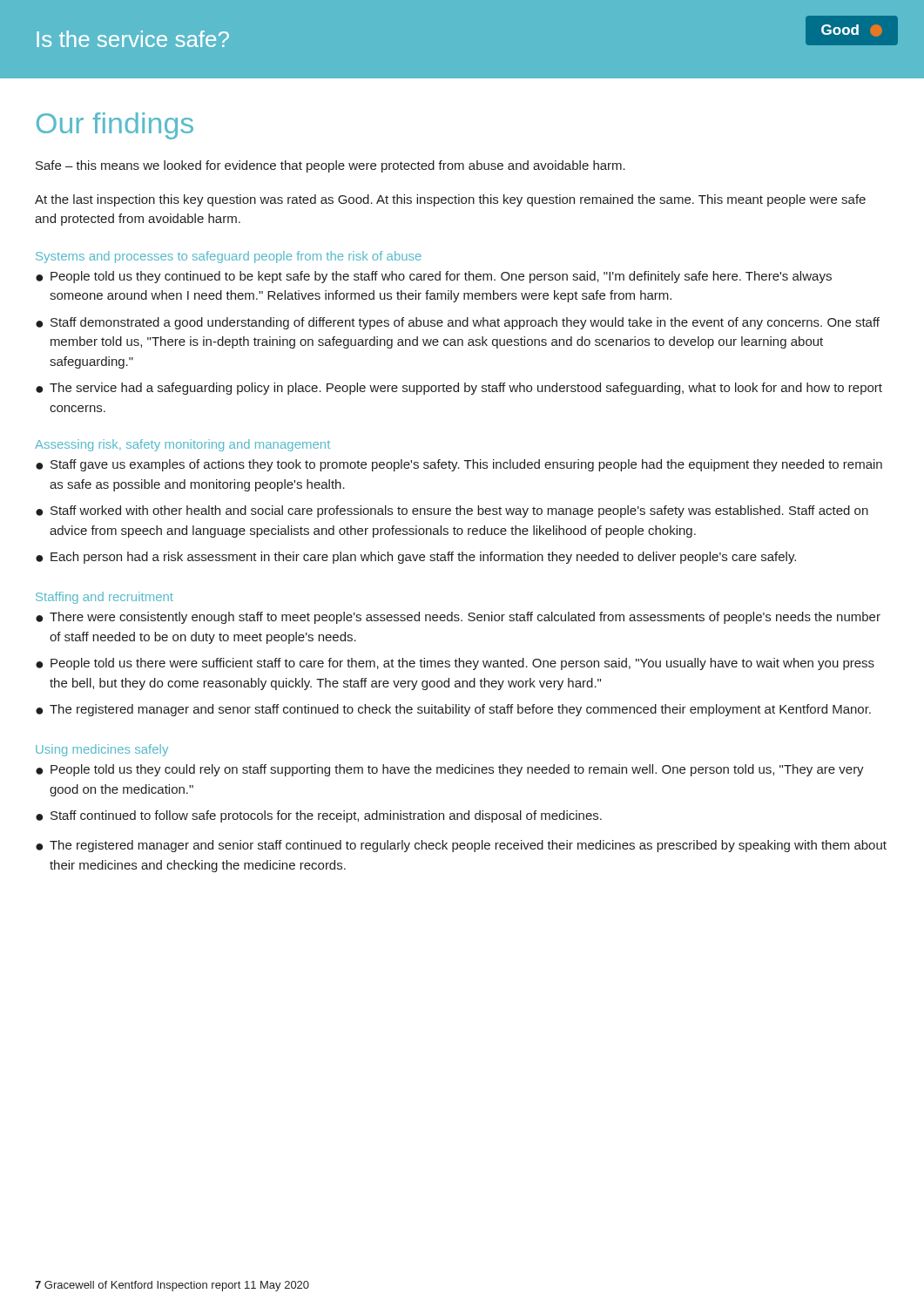This screenshot has height=1307, width=924.
Task: Locate the text "Using medicines safely"
Action: pos(102,749)
